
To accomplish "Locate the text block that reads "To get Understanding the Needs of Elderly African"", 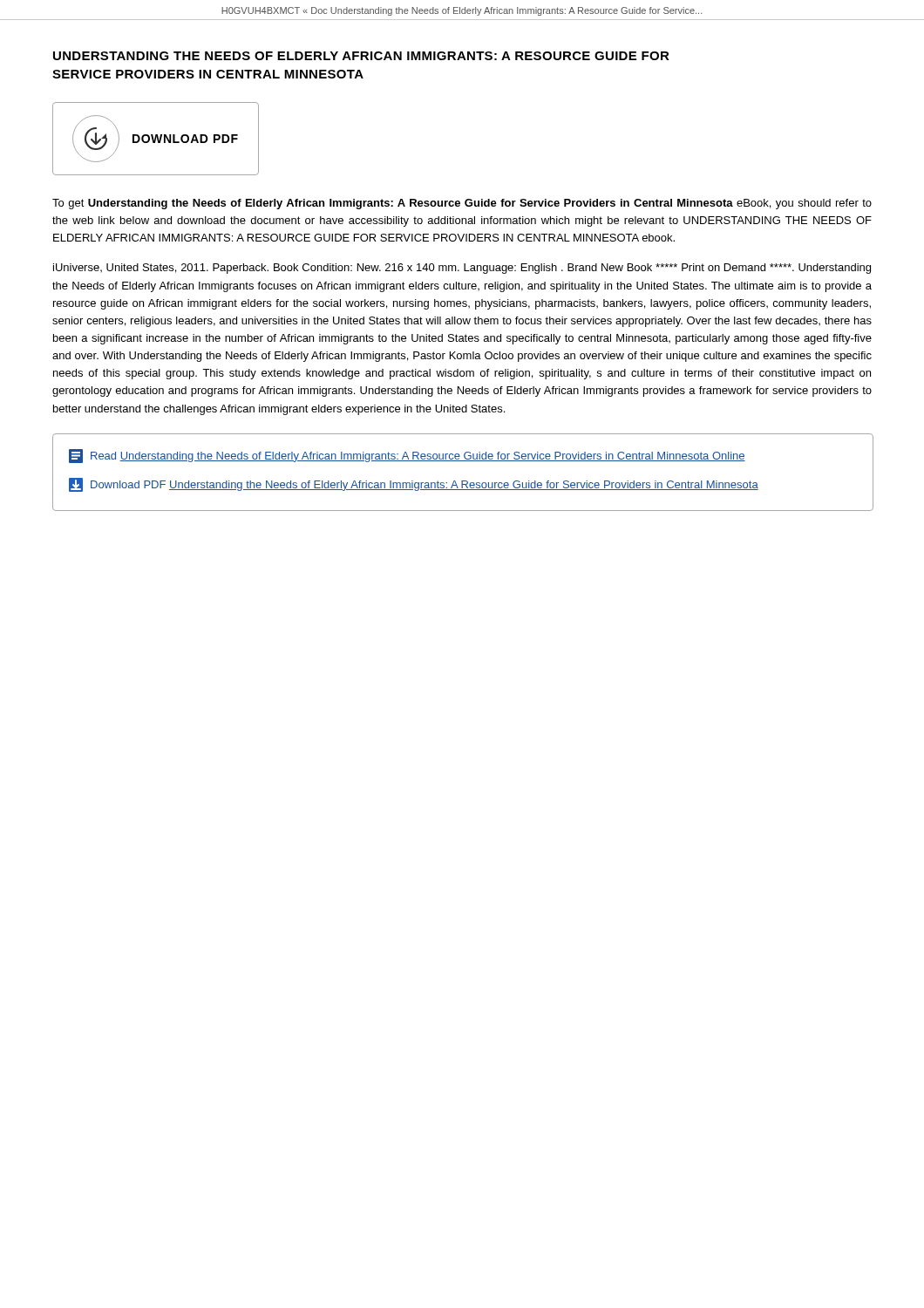I will (462, 220).
